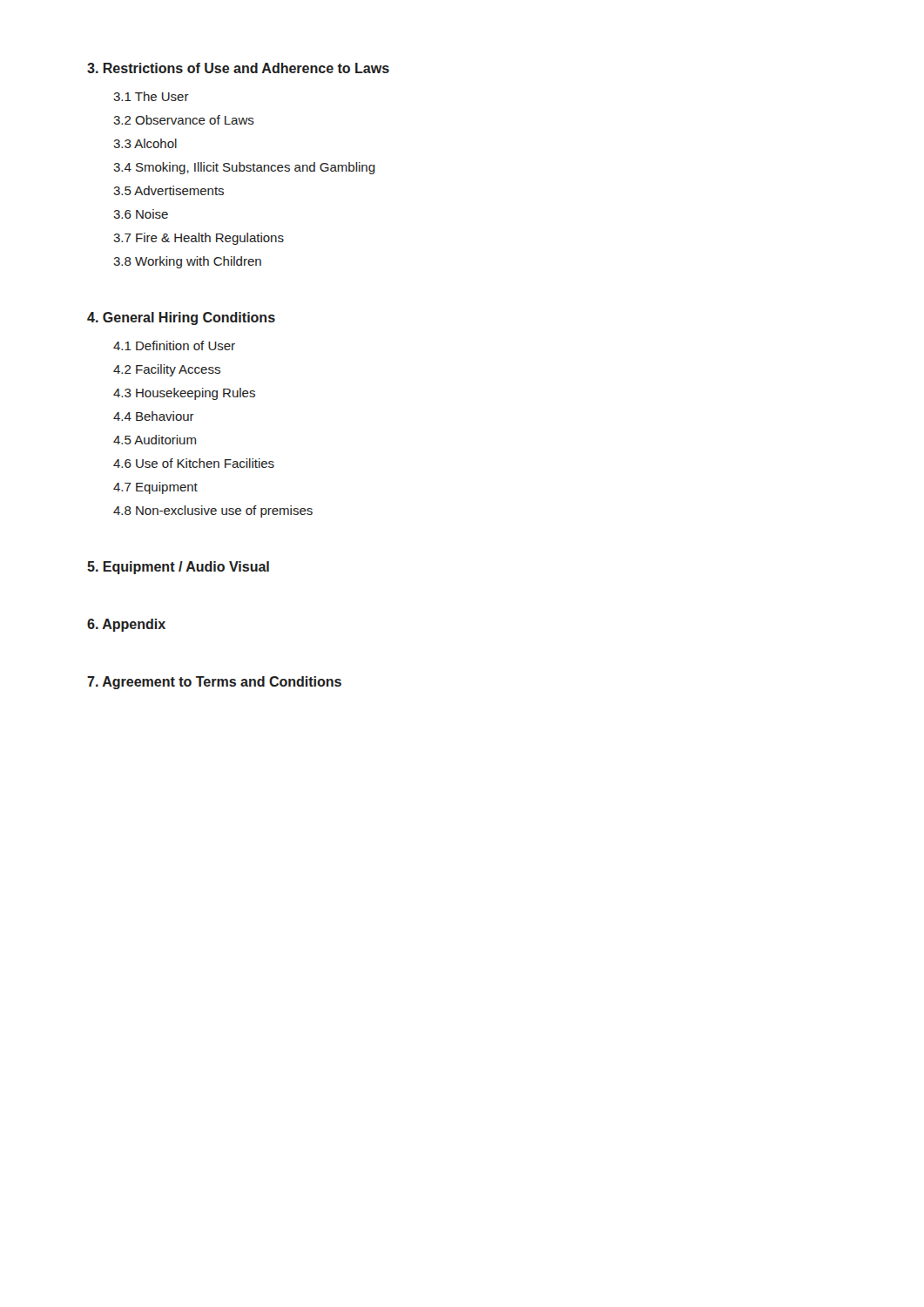Locate the region starting "3.1 The User"

point(151,96)
